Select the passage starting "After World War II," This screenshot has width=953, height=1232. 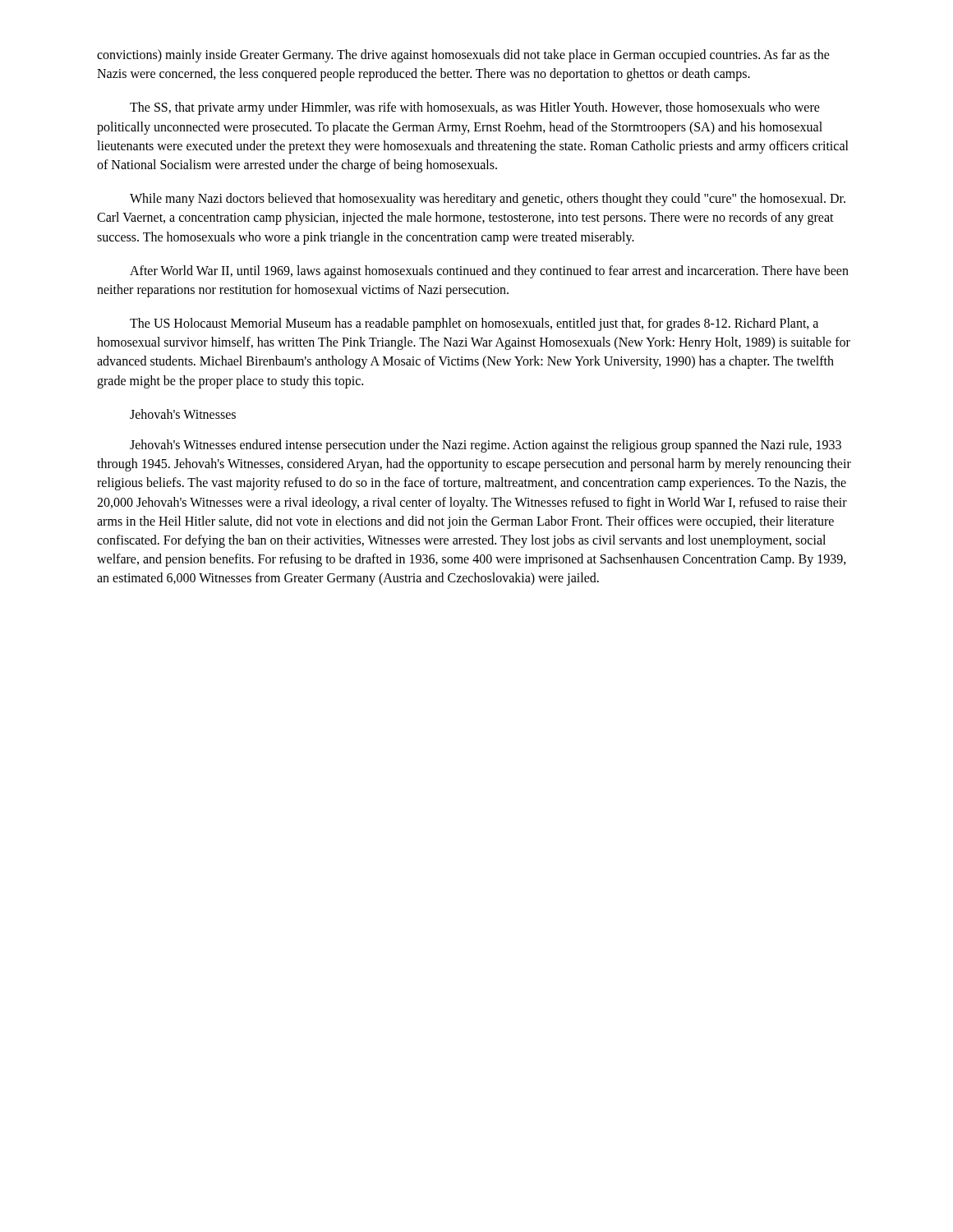click(x=476, y=280)
